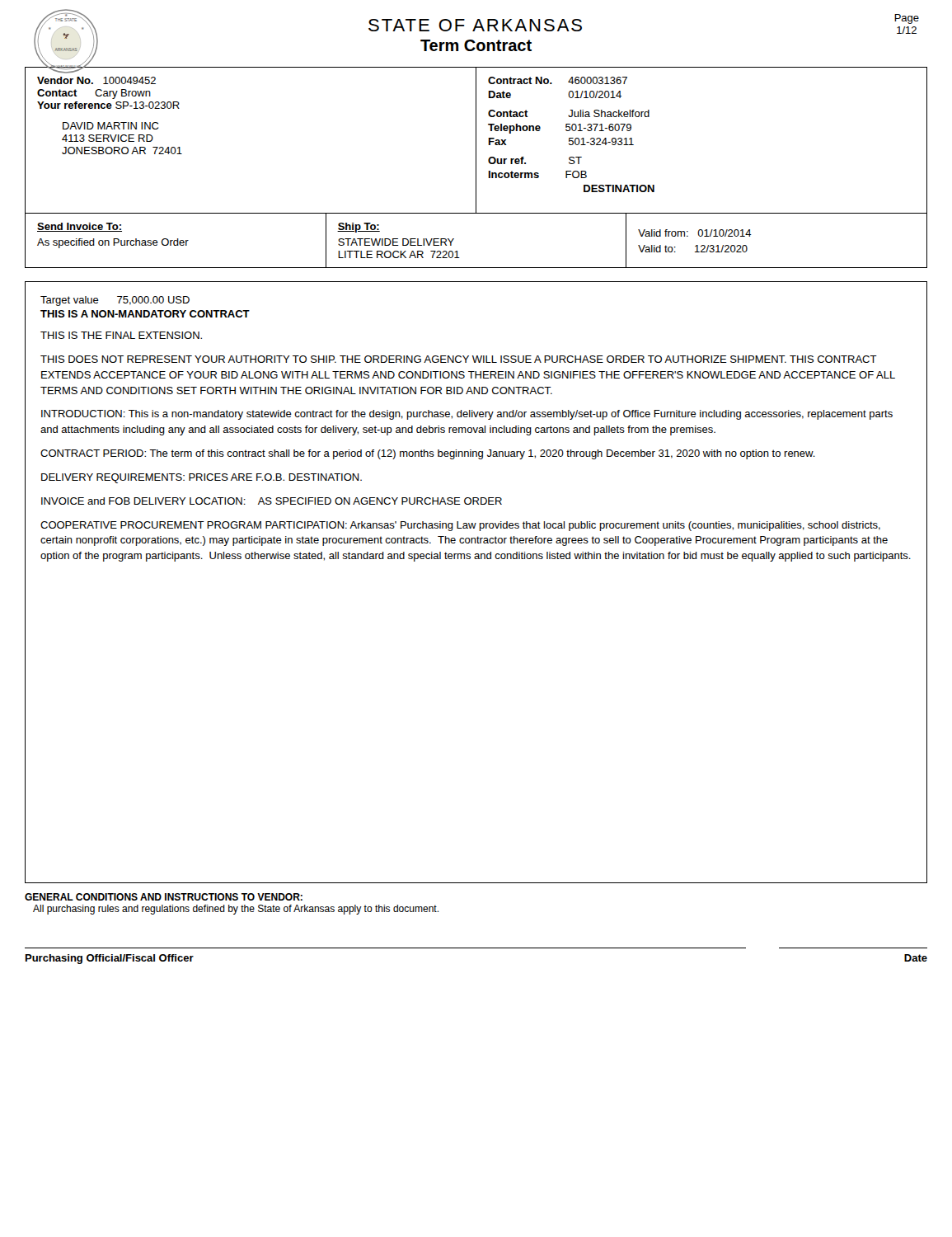Locate the block of text that opens with "INVOICE and FOB"
Screen dimensions: 1237x952
click(271, 501)
